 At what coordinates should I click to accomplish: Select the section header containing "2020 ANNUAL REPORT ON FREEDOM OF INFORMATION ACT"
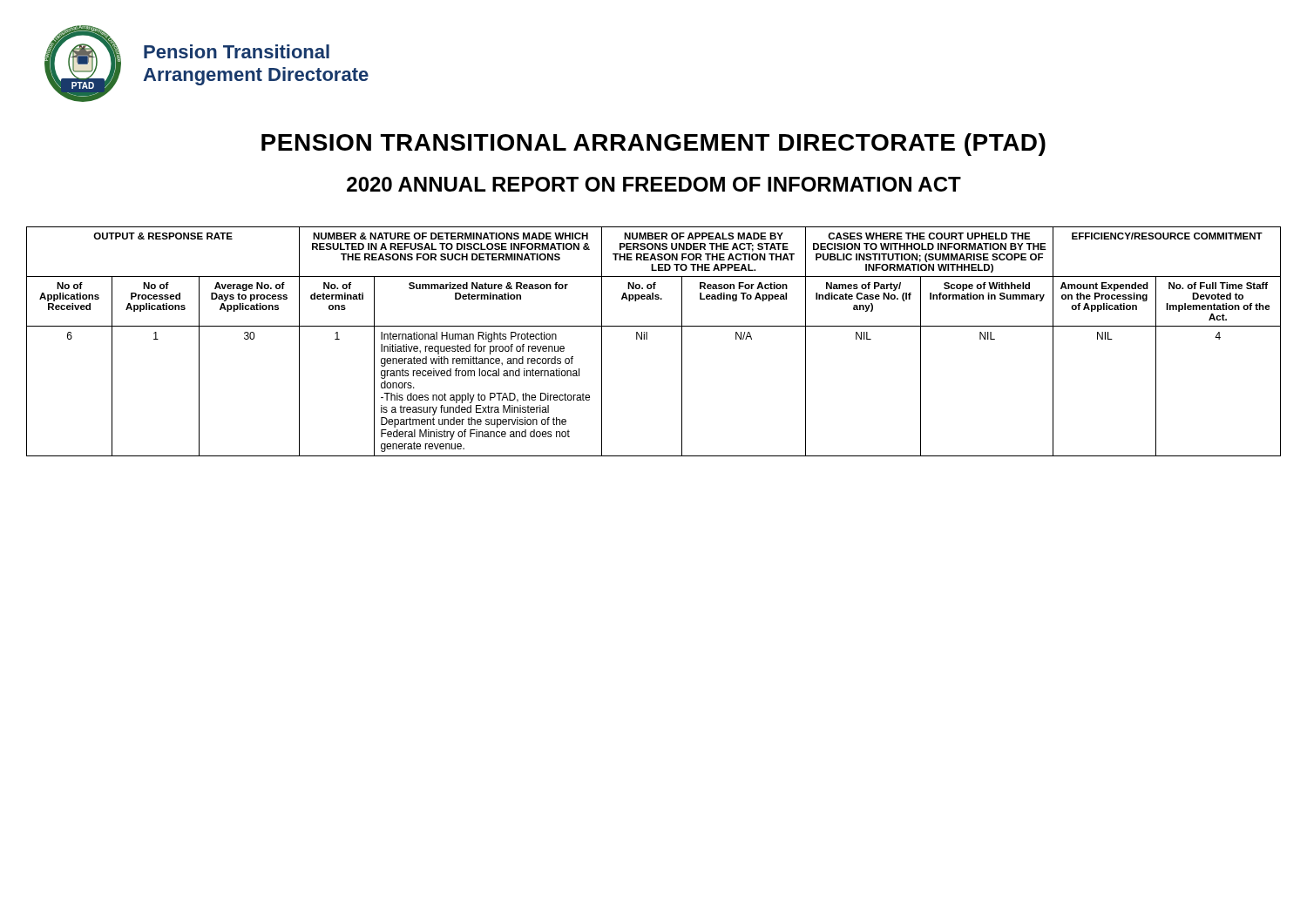point(654,184)
